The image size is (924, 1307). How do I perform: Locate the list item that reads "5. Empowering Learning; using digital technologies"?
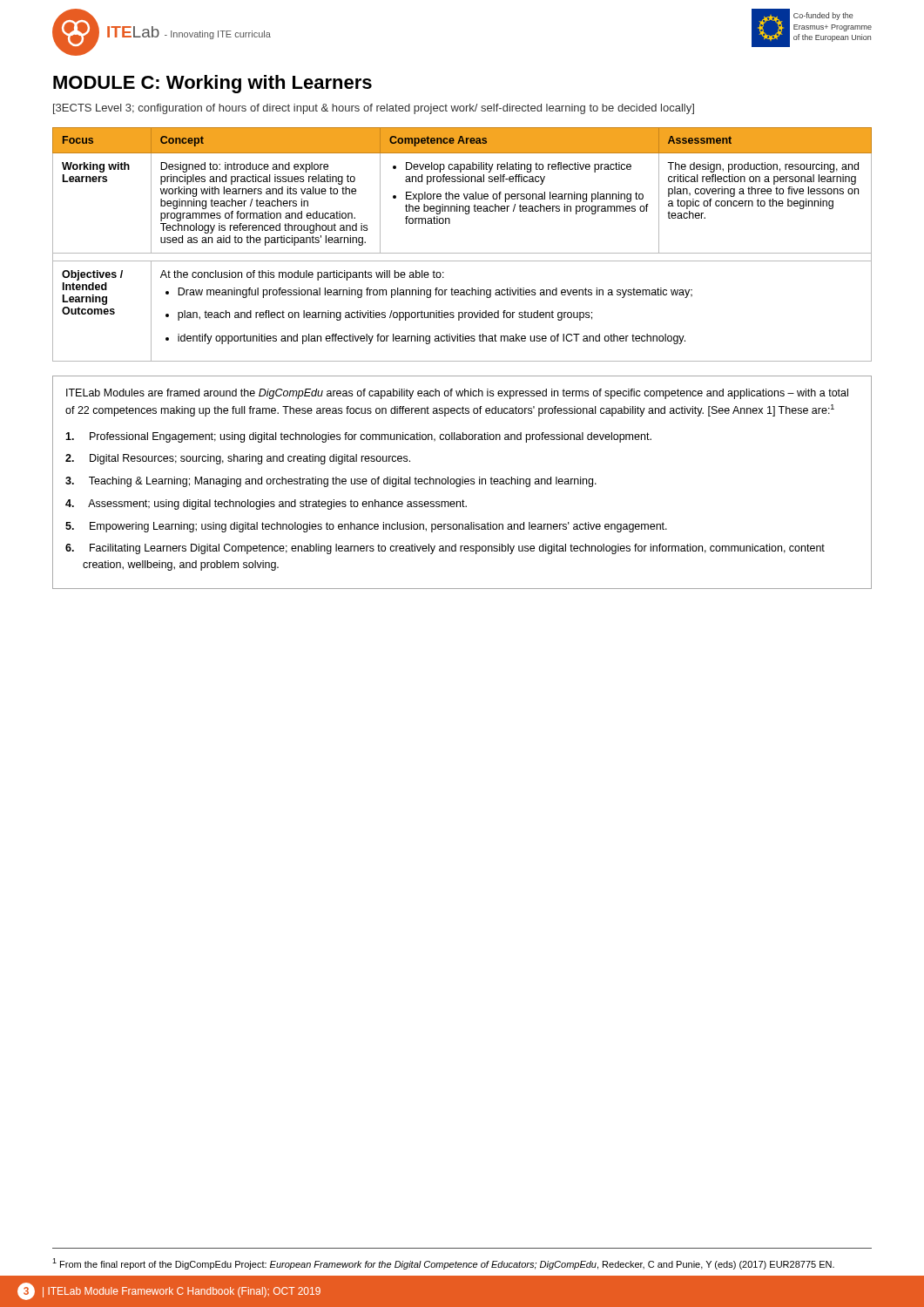[x=366, y=526]
